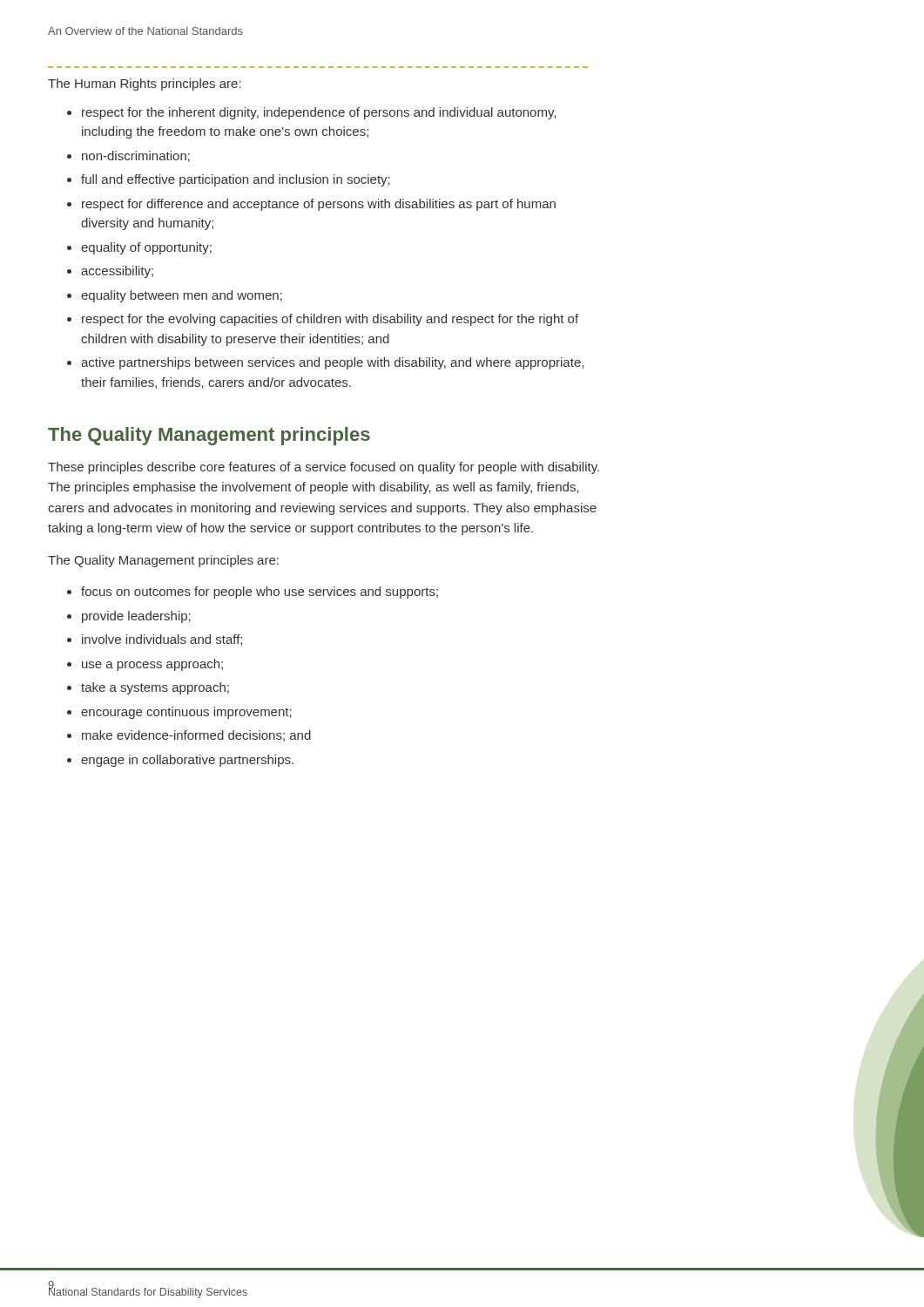Where does it say "The Human Rights principles are:"?
924x1307 pixels.
pyautogui.click(x=145, y=83)
